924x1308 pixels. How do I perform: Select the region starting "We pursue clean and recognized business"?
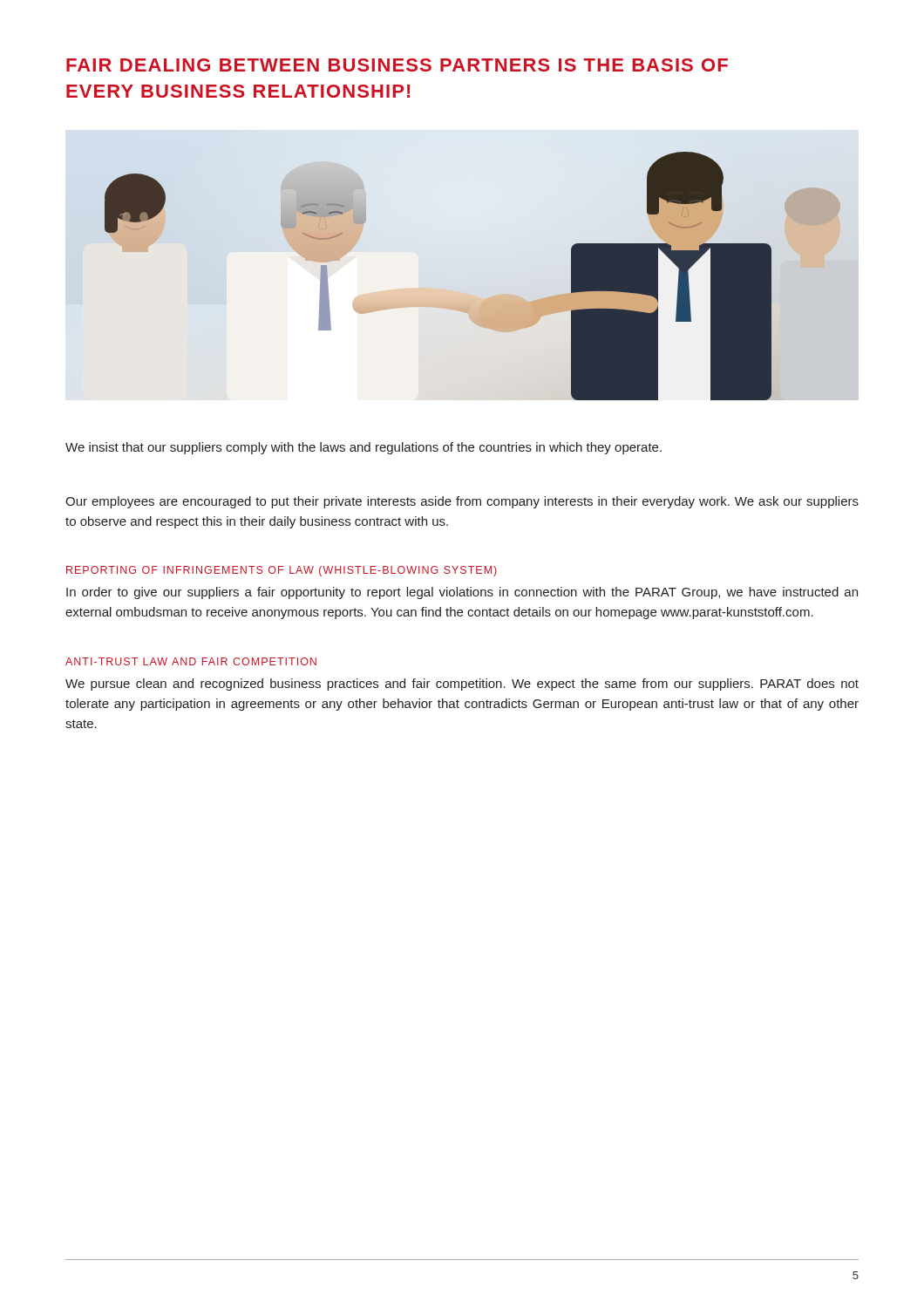pos(462,703)
